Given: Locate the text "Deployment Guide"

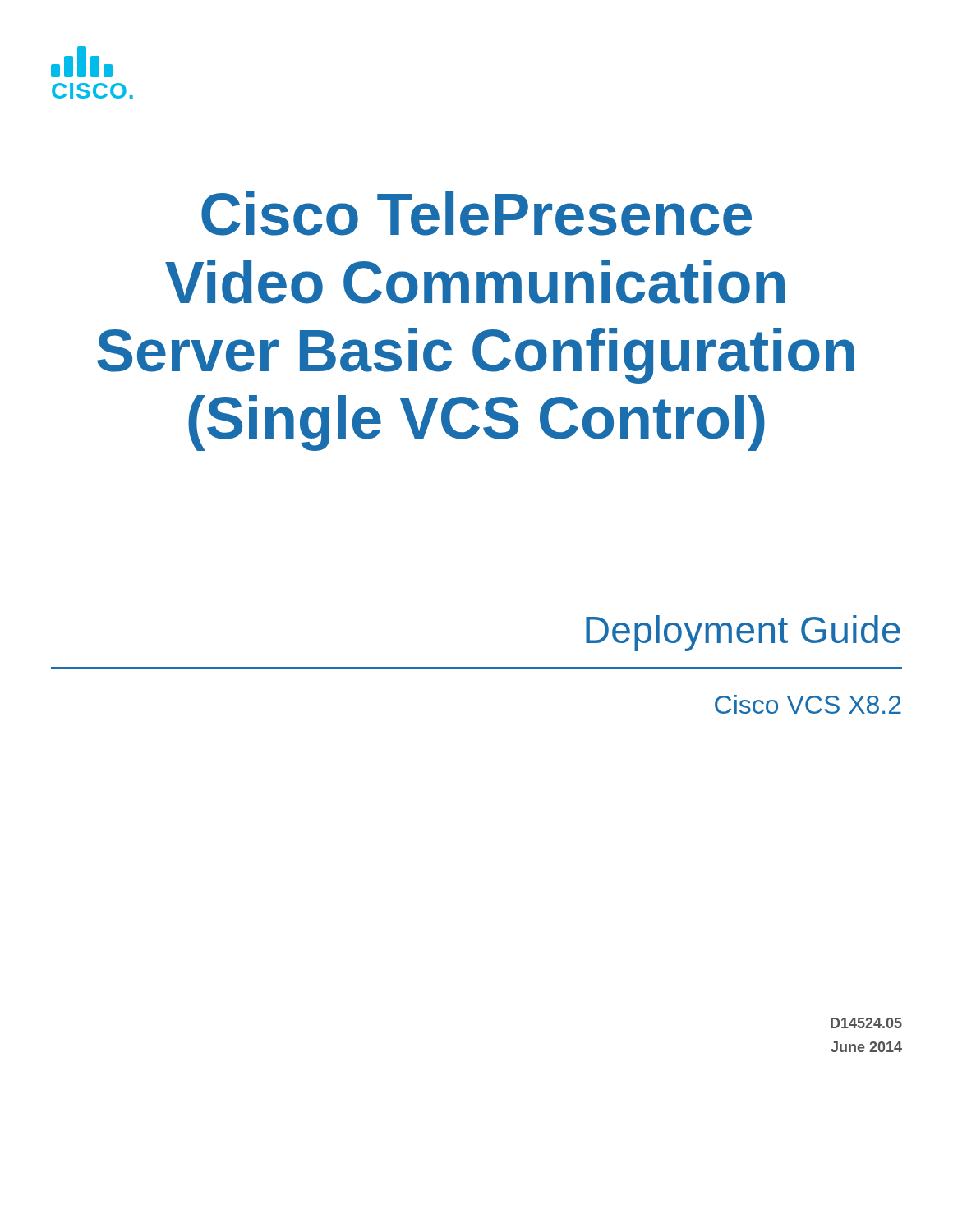Looking at the screenshot, I should [x=743, y=630].
